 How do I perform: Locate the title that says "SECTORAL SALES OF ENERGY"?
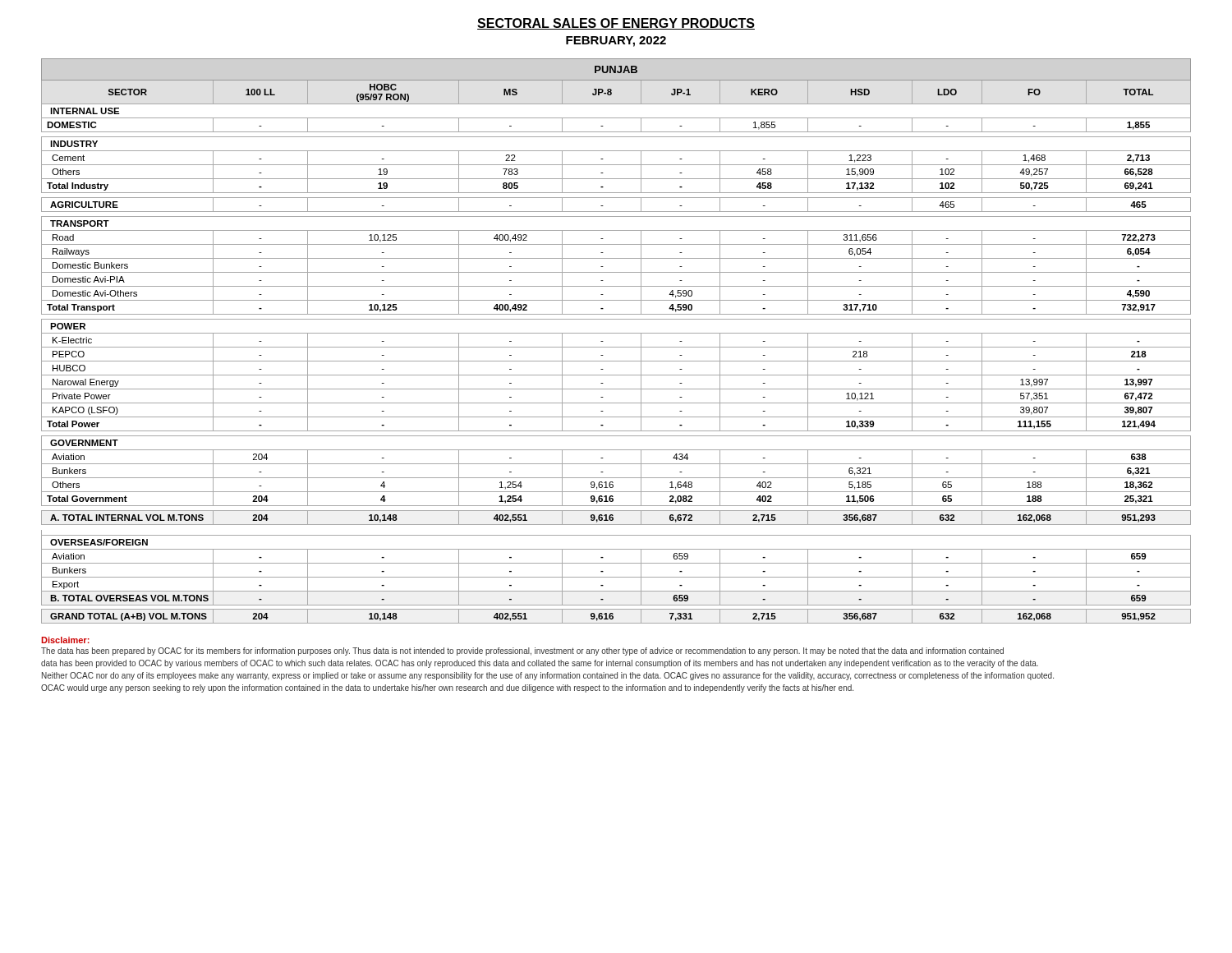pos(616,32)
